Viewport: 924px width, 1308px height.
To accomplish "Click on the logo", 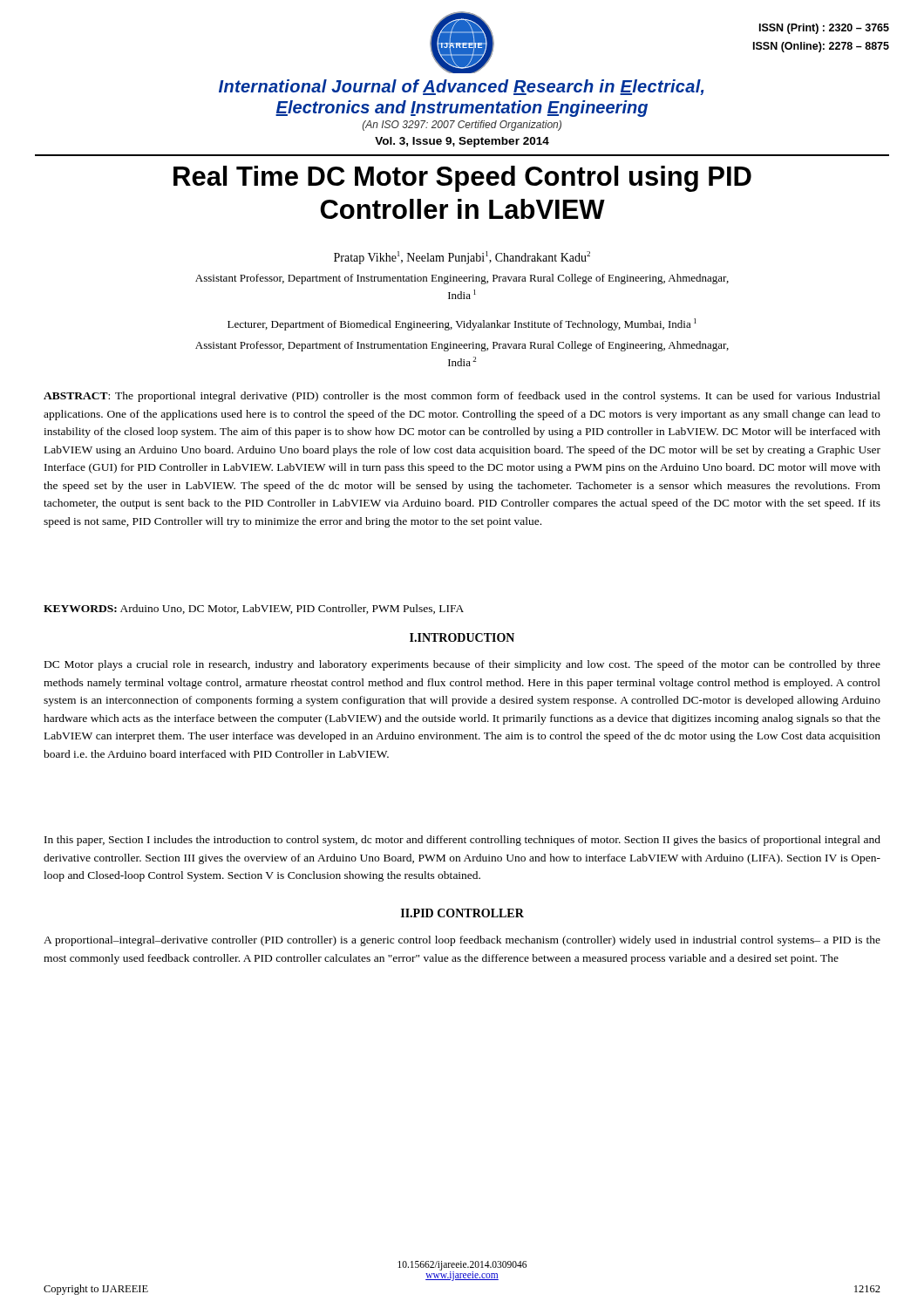I will coord(462,42).
